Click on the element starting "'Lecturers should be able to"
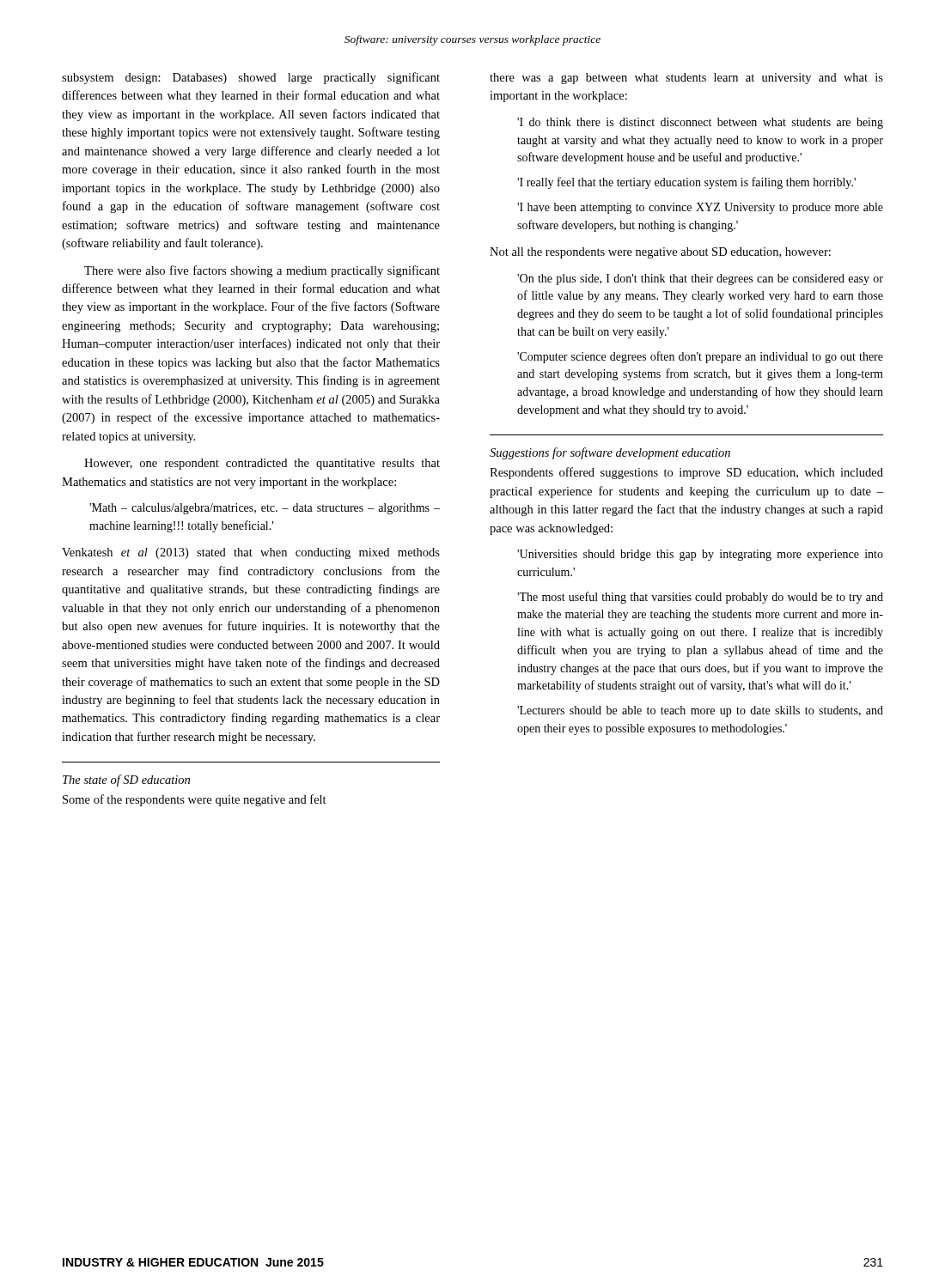Screen dimensions: 1288x945 click(700, 719)
